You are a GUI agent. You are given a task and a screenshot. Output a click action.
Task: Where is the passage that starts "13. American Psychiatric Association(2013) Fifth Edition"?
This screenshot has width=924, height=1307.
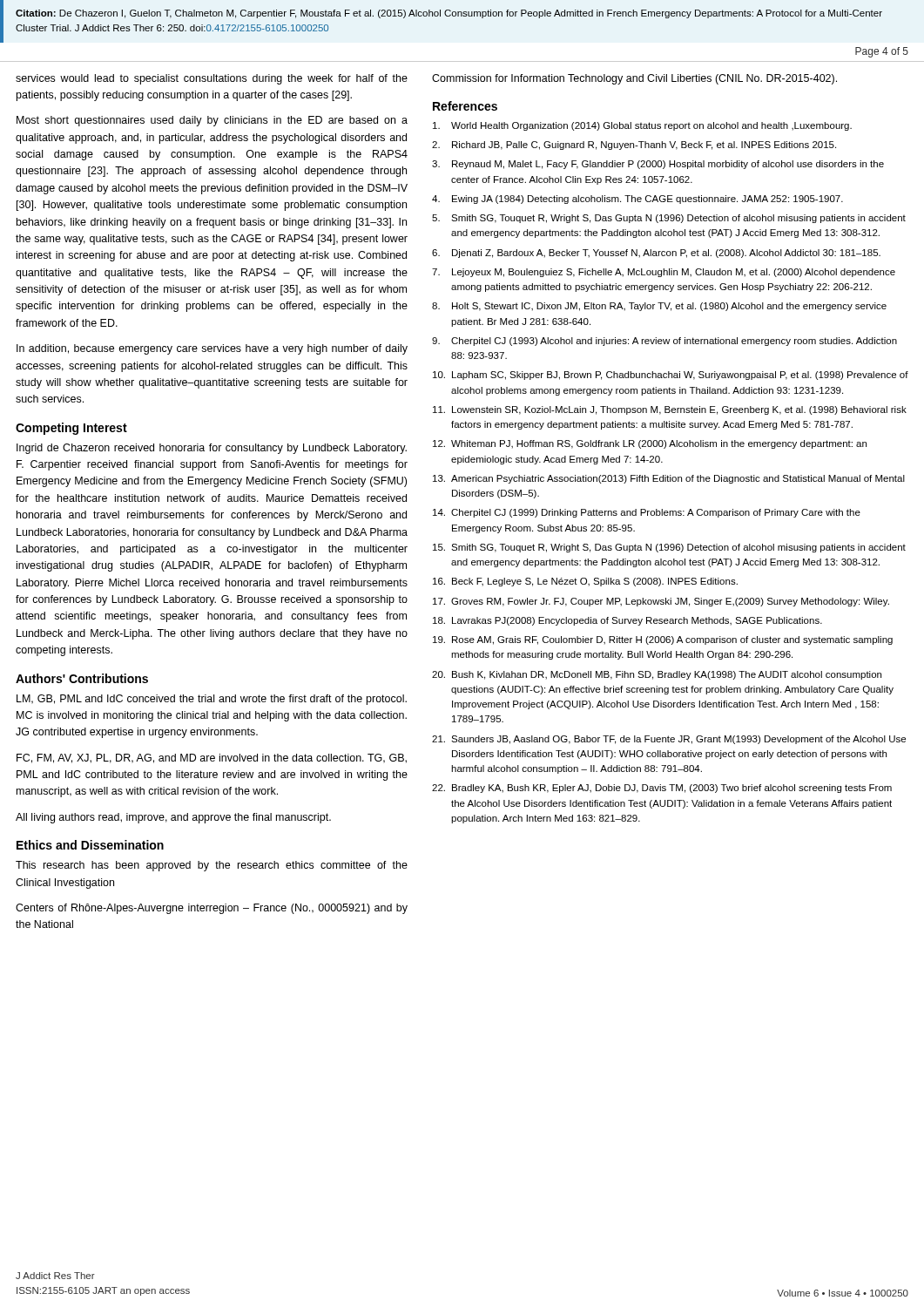pyautogui.click(x=670, y=486)
